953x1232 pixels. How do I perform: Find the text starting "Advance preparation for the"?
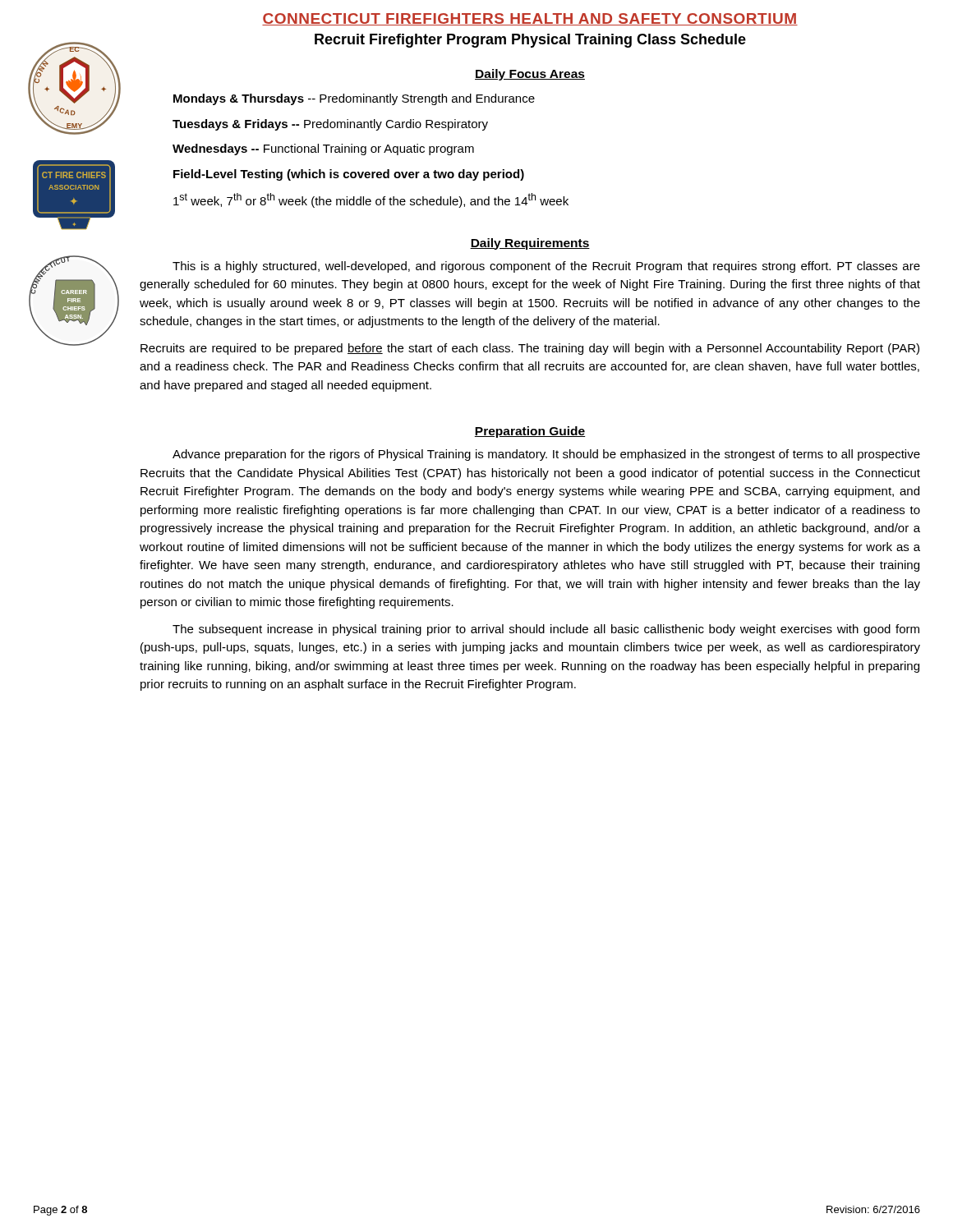(x=530, y=528)
